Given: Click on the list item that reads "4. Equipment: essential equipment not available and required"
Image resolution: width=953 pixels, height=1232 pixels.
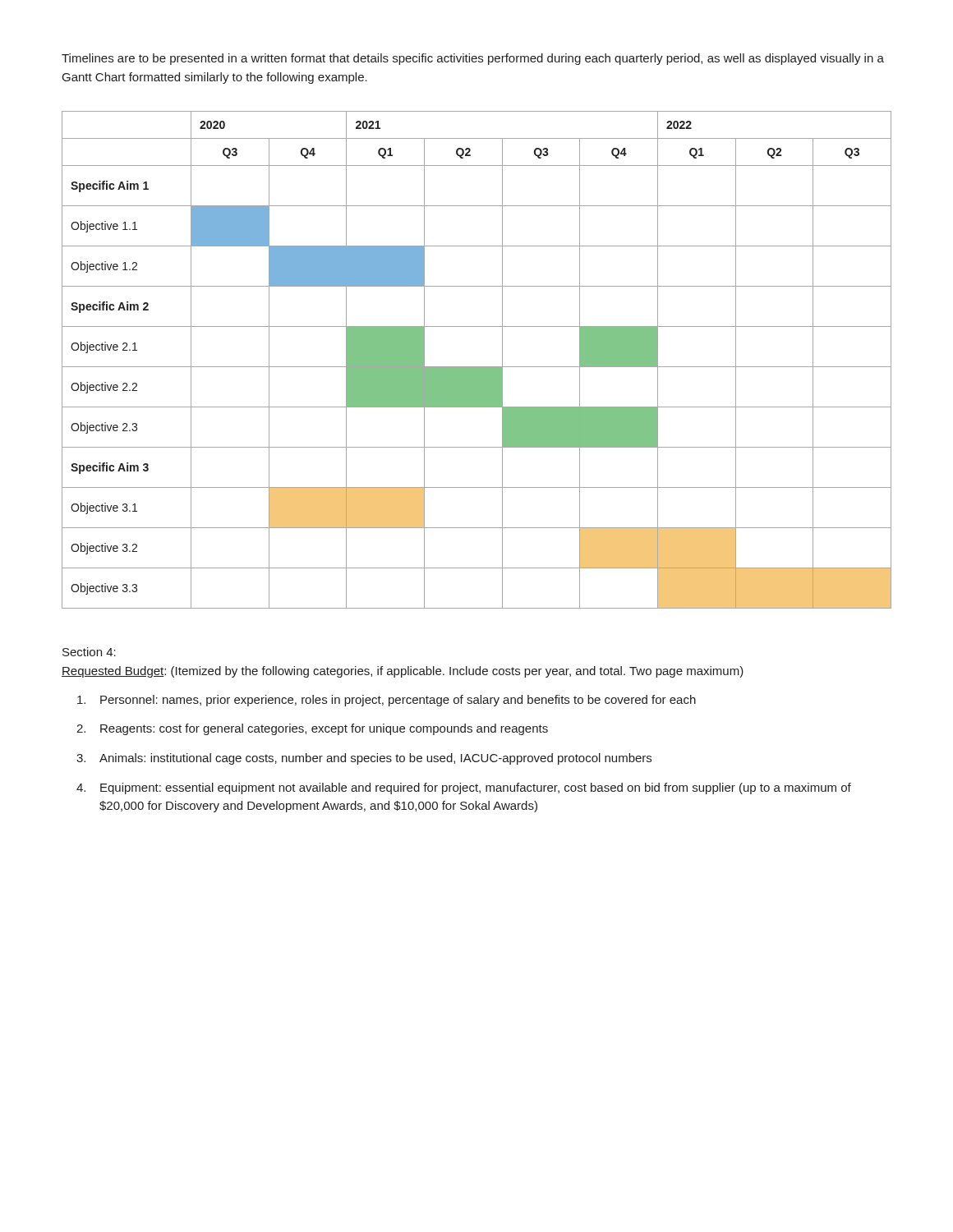Looking at the screenshot, I should pos(476,796).
